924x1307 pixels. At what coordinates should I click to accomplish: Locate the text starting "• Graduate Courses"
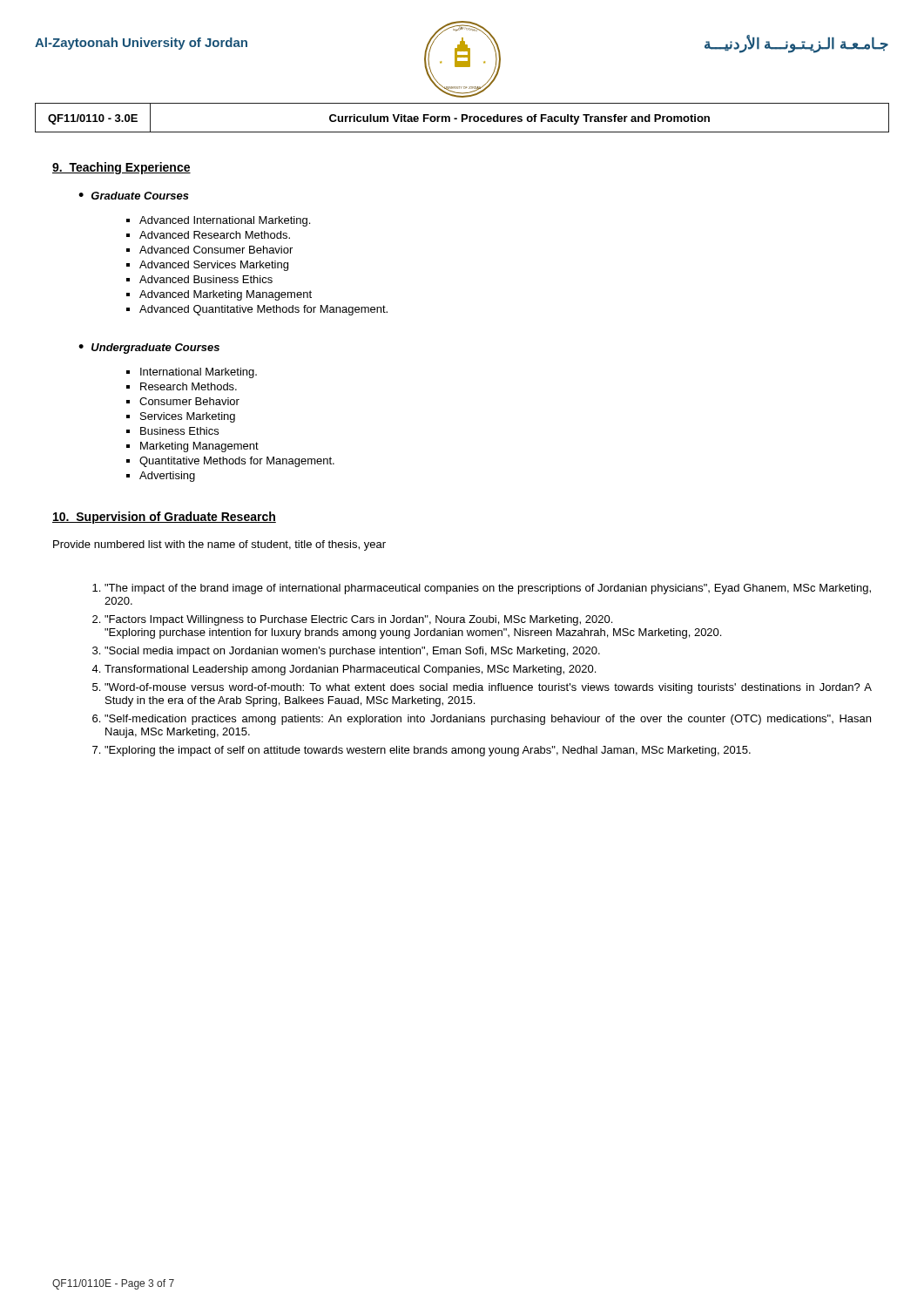pos(134,196)
